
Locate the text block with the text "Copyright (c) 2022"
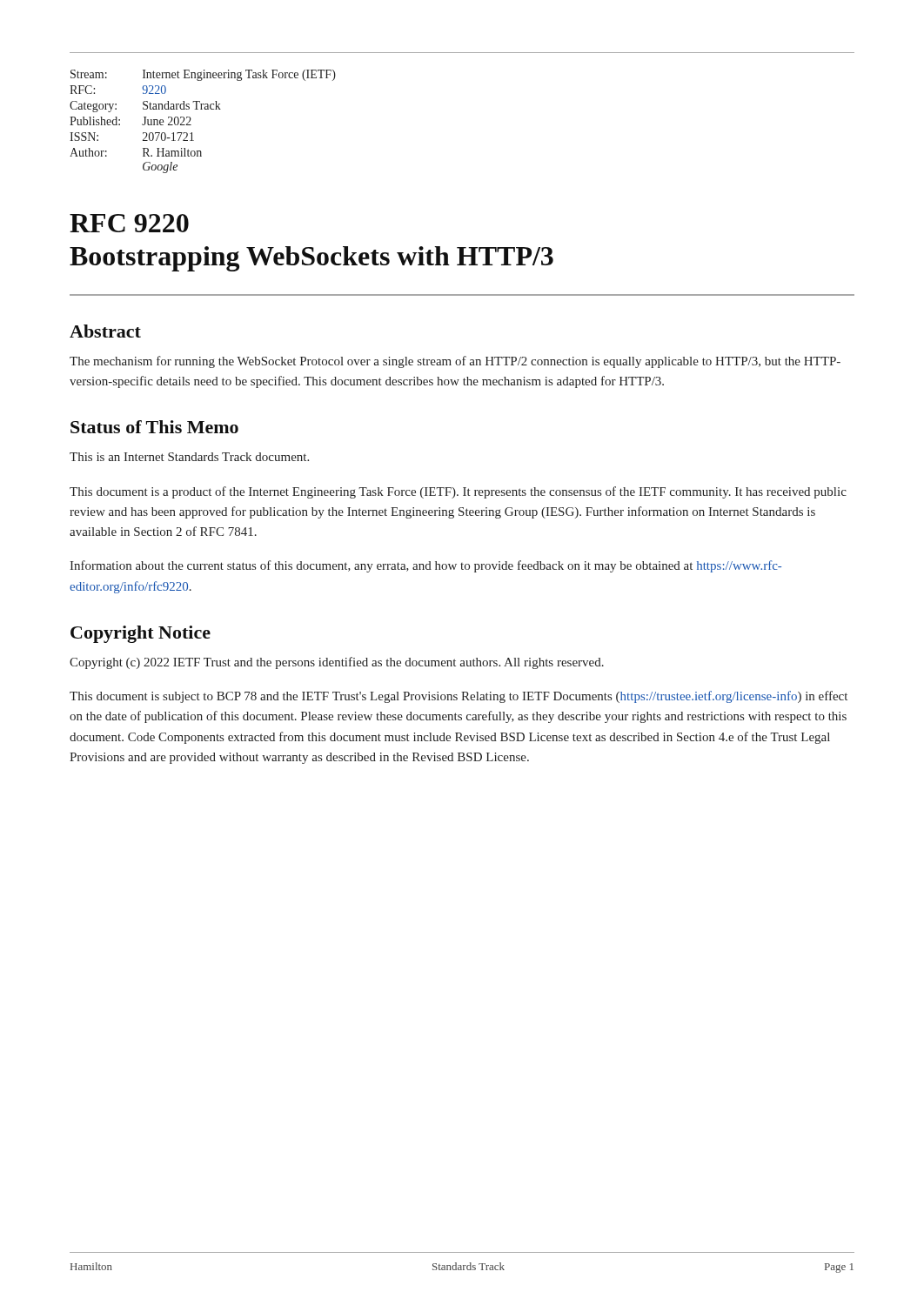click(462, 662)
